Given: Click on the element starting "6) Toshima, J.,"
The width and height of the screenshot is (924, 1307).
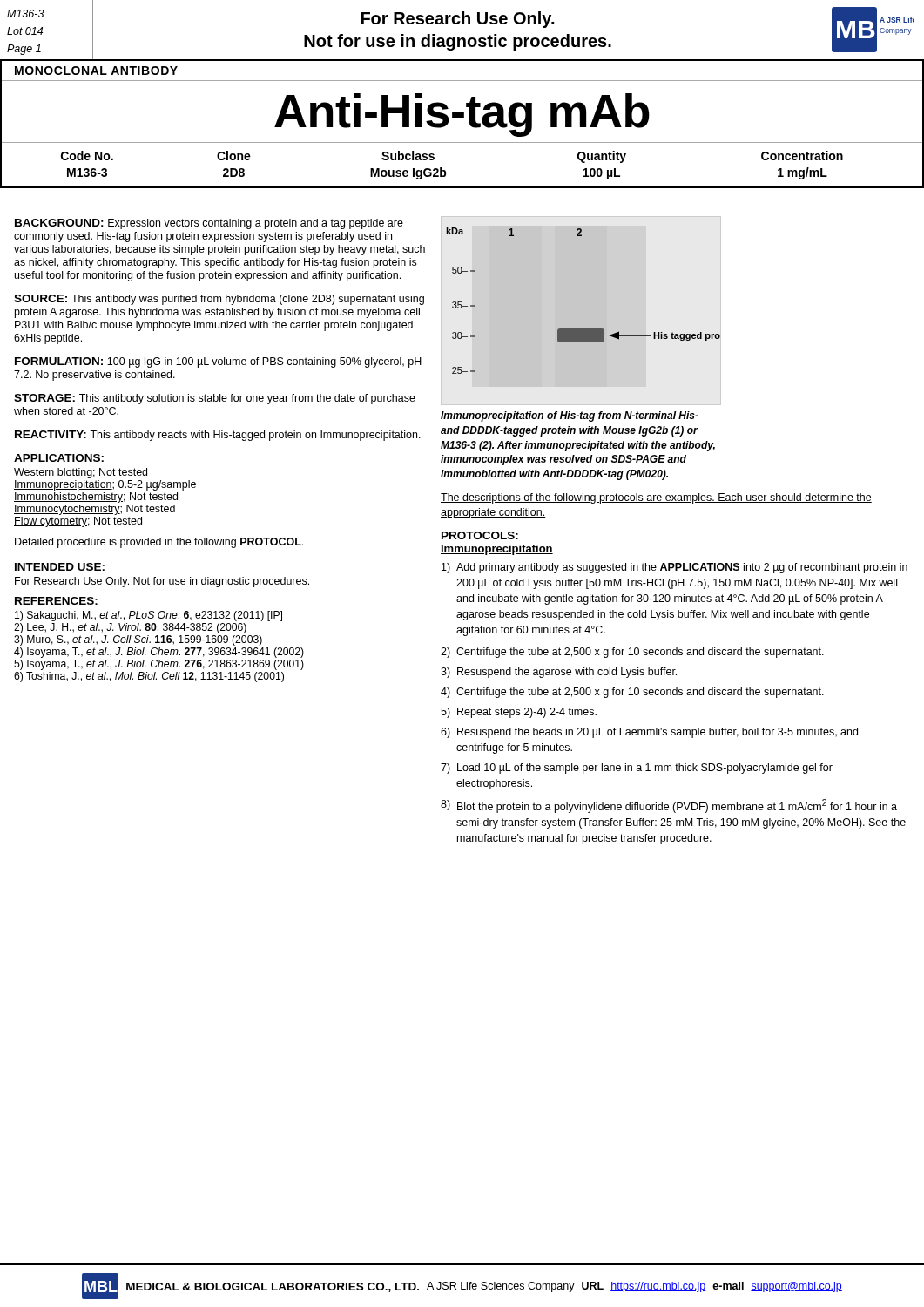Looking at the screenshot, I should point(149,676).
